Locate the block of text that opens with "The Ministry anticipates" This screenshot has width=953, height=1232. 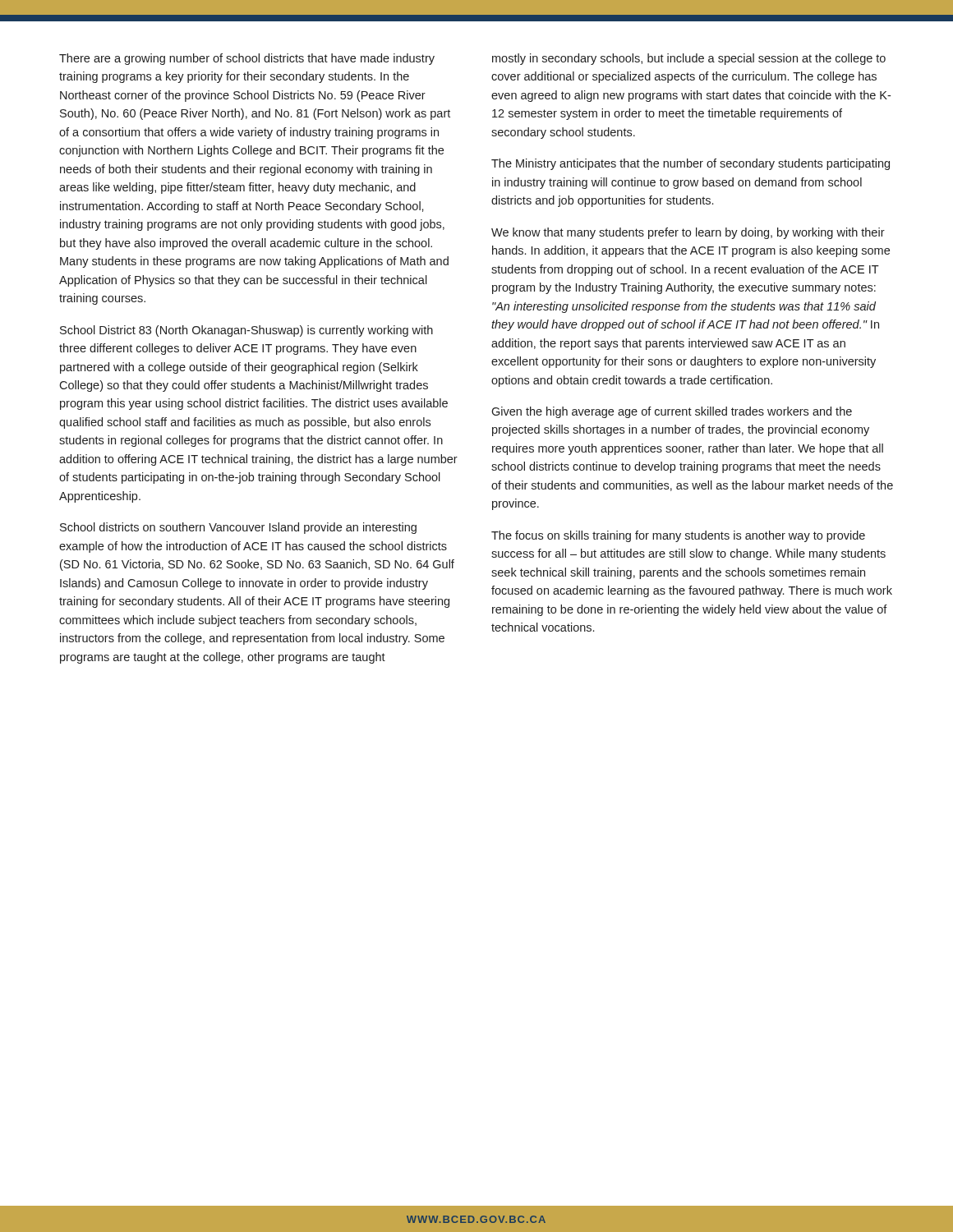coord(693,182)
